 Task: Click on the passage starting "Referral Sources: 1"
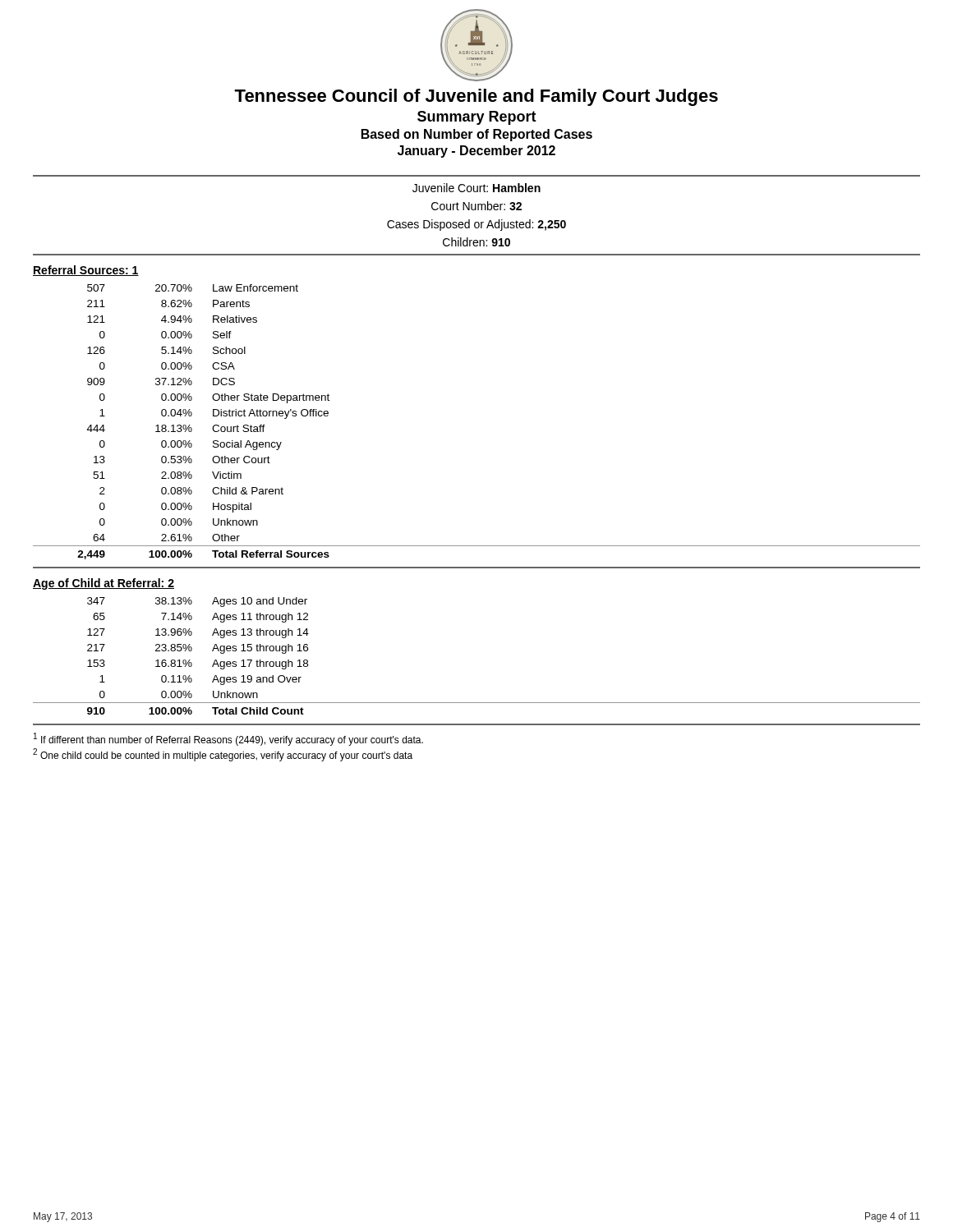point(86,270)
